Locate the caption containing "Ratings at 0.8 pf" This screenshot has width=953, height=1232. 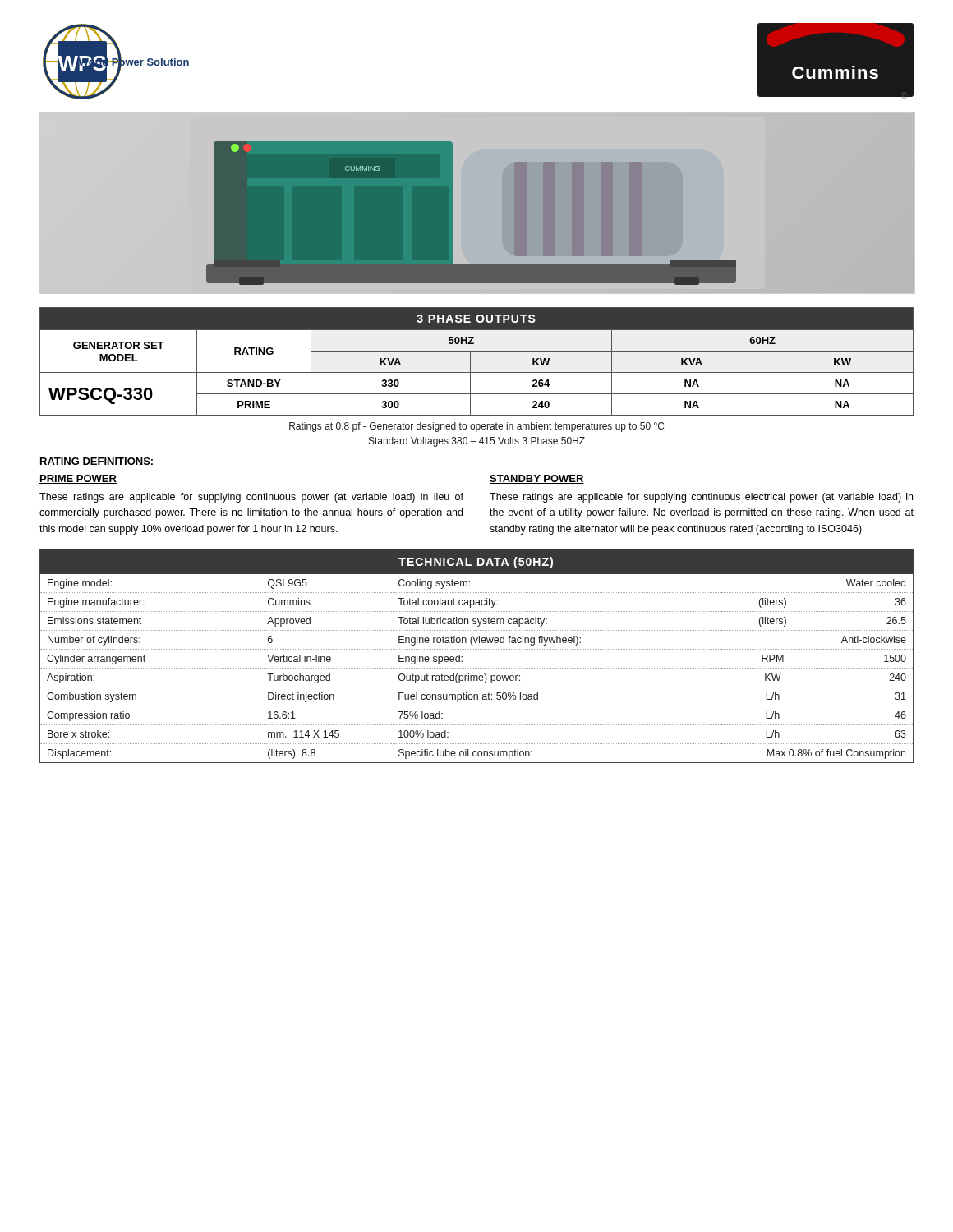coord(476,426)
